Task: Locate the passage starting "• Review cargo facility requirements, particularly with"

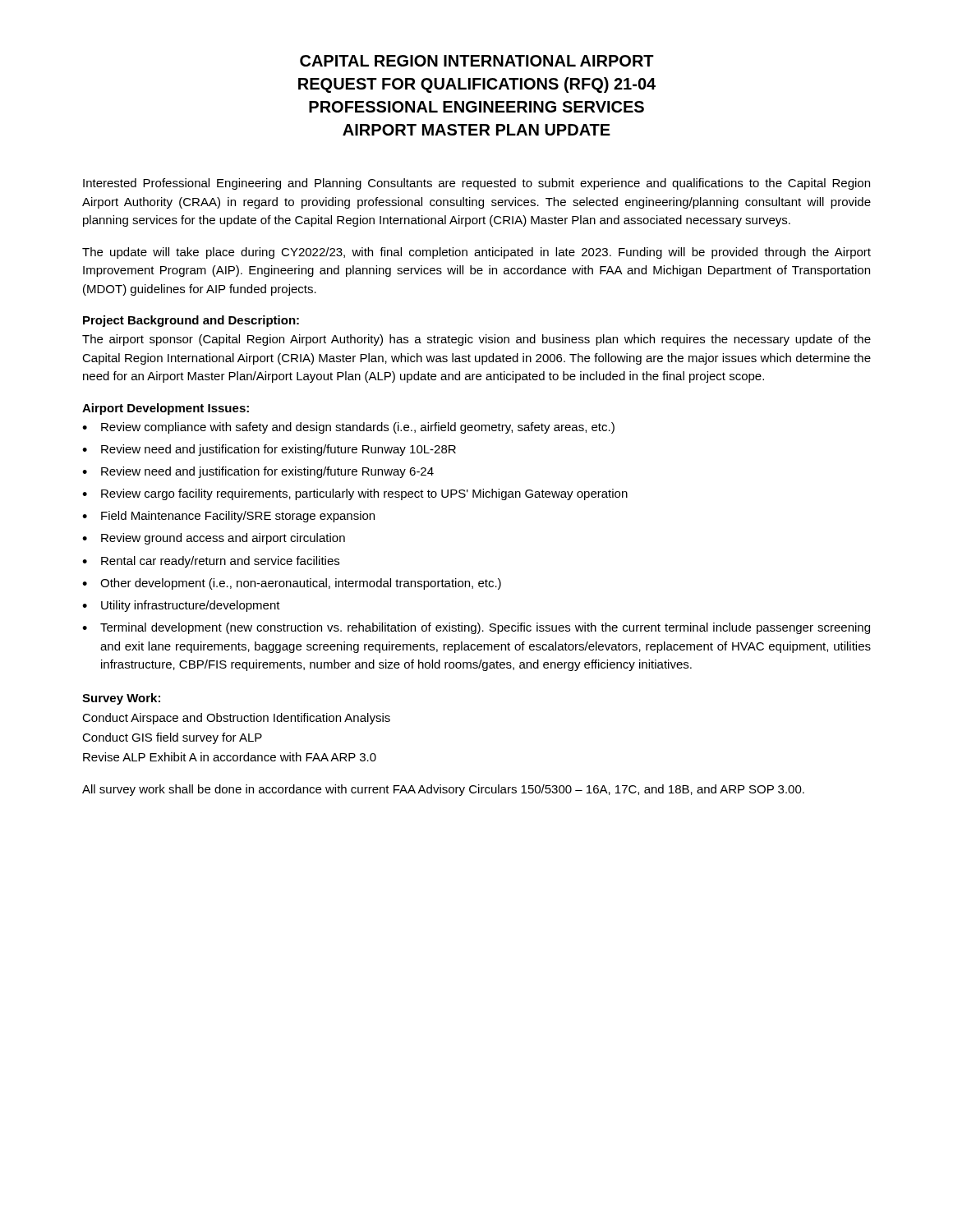Action: (476, 495)
